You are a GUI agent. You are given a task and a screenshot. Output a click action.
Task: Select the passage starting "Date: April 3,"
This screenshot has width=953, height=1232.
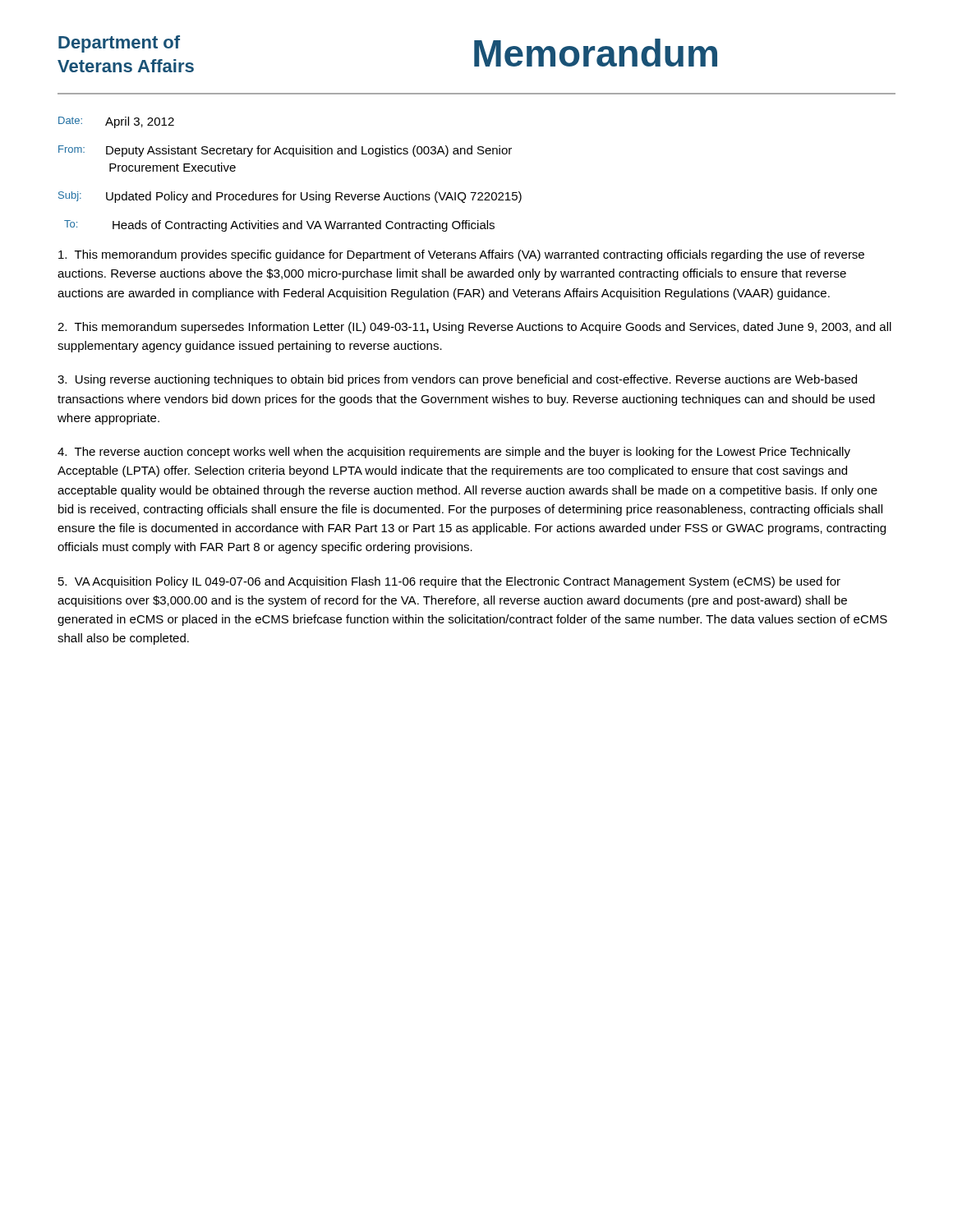[116, 122]
